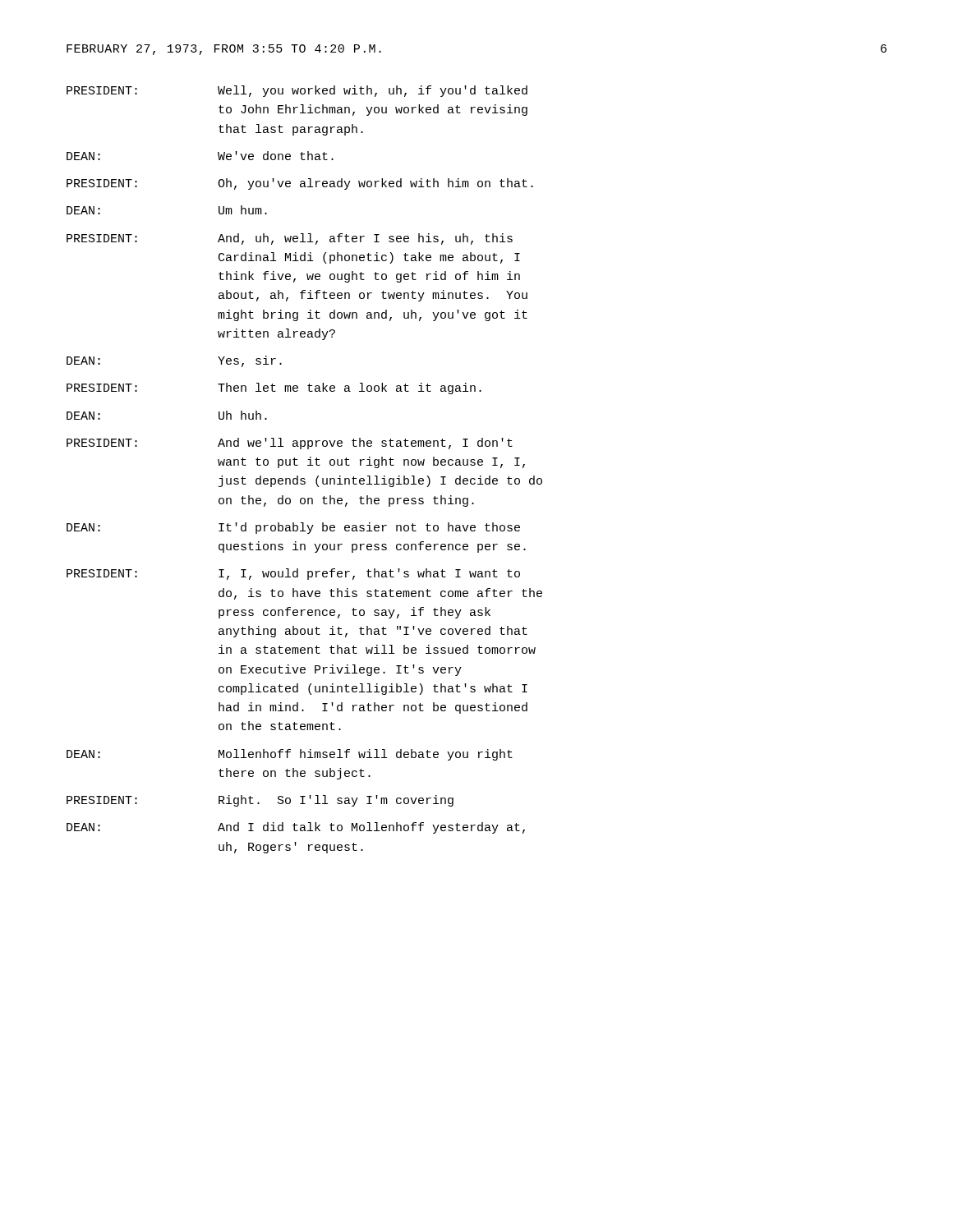Viewport: 953px width, 1232px height.
Task: Locate the text block that says "PRESIDENT: And, uh, well, after"
Action: (476, 287)
